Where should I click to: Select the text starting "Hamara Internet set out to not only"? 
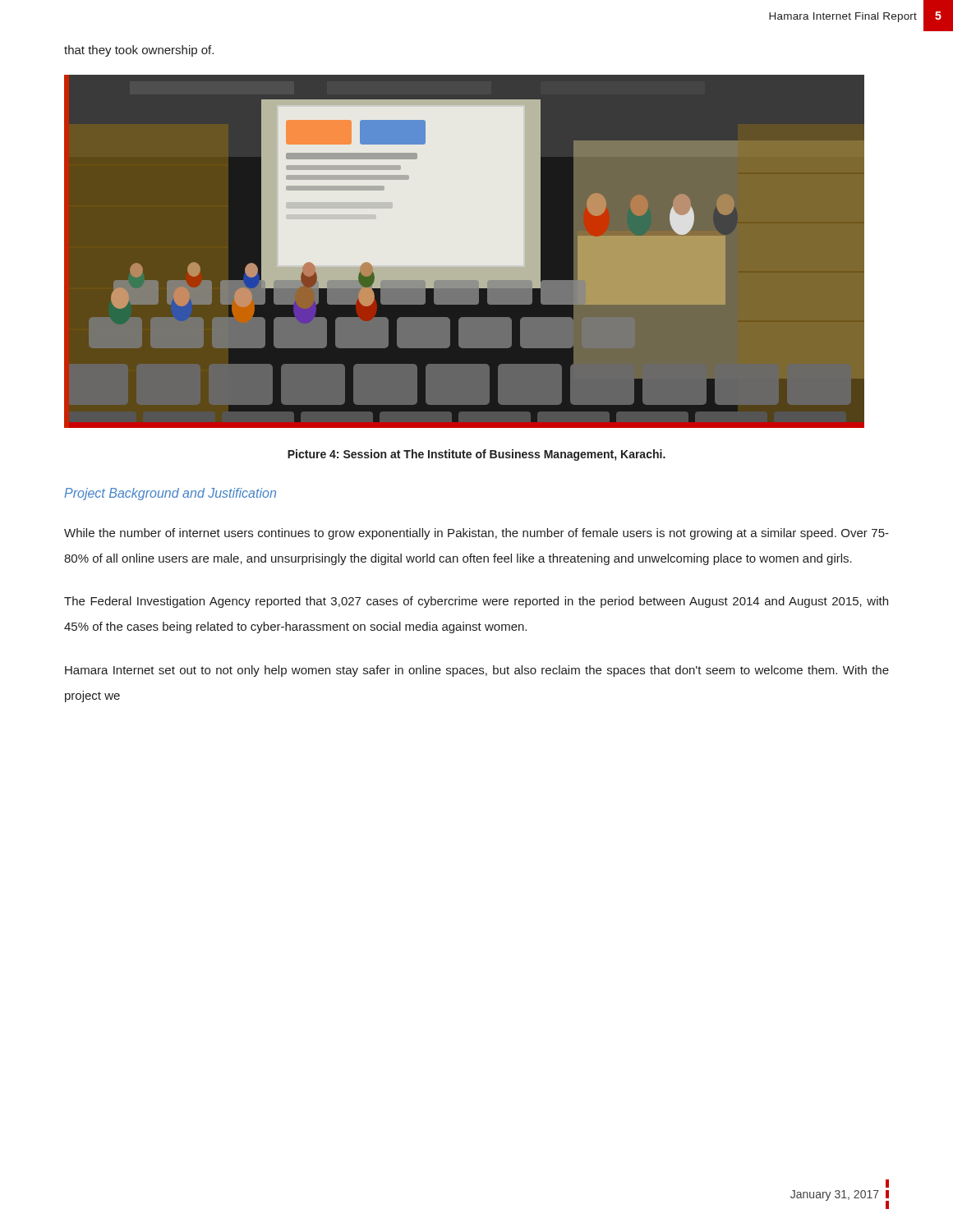tap(476, 682)
